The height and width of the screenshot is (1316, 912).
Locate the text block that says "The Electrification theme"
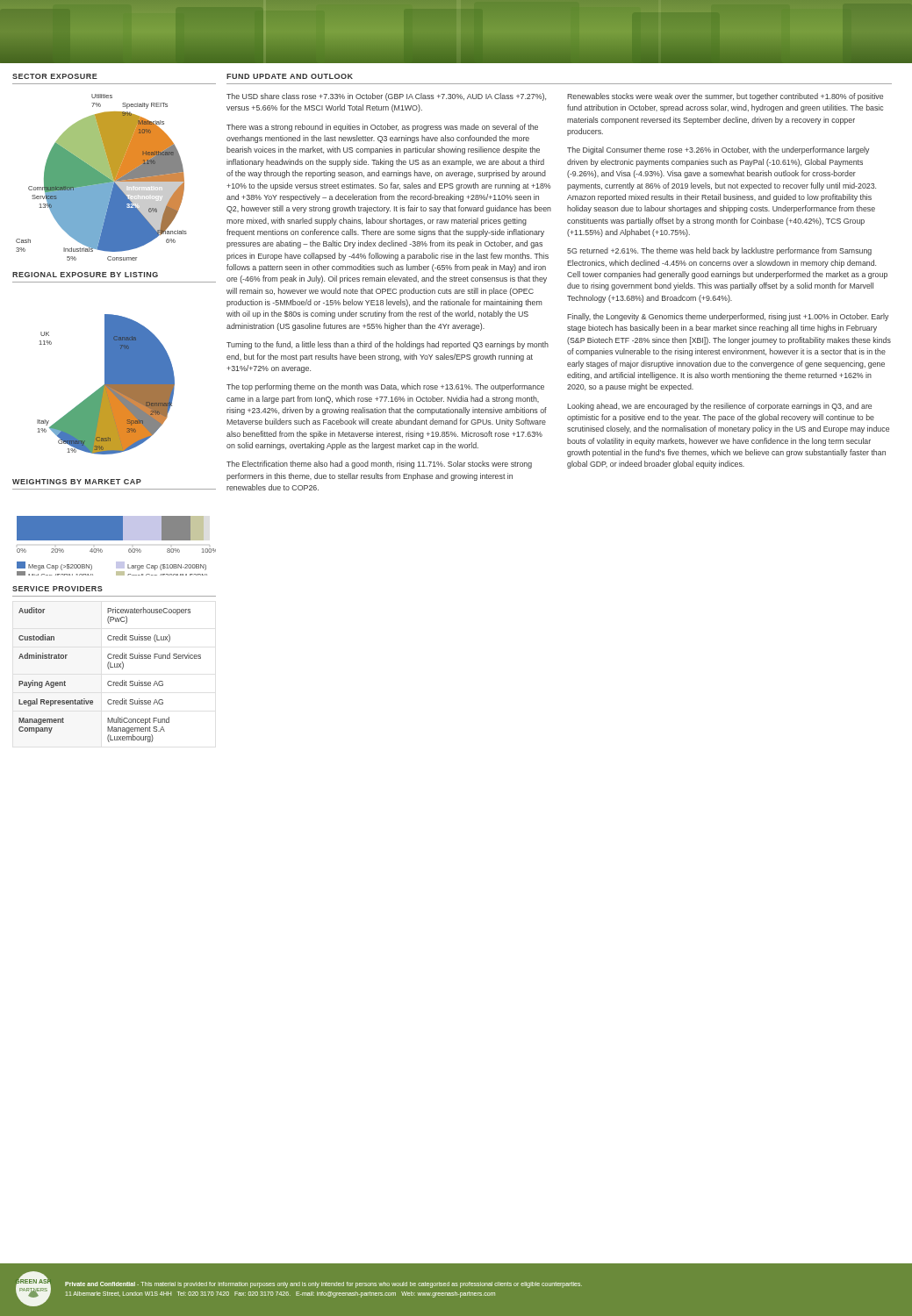(379, 476)
